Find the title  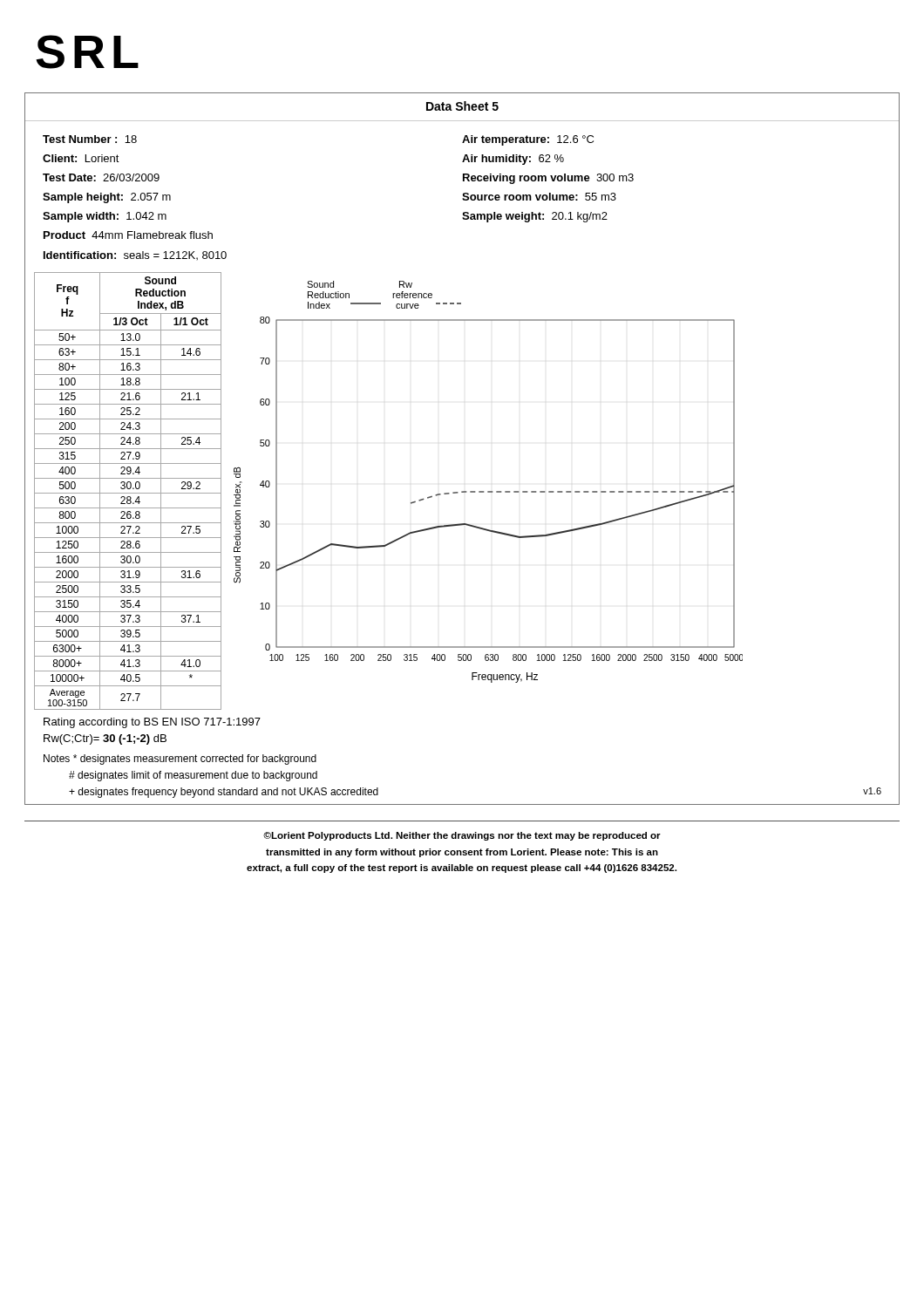(90, 51)
